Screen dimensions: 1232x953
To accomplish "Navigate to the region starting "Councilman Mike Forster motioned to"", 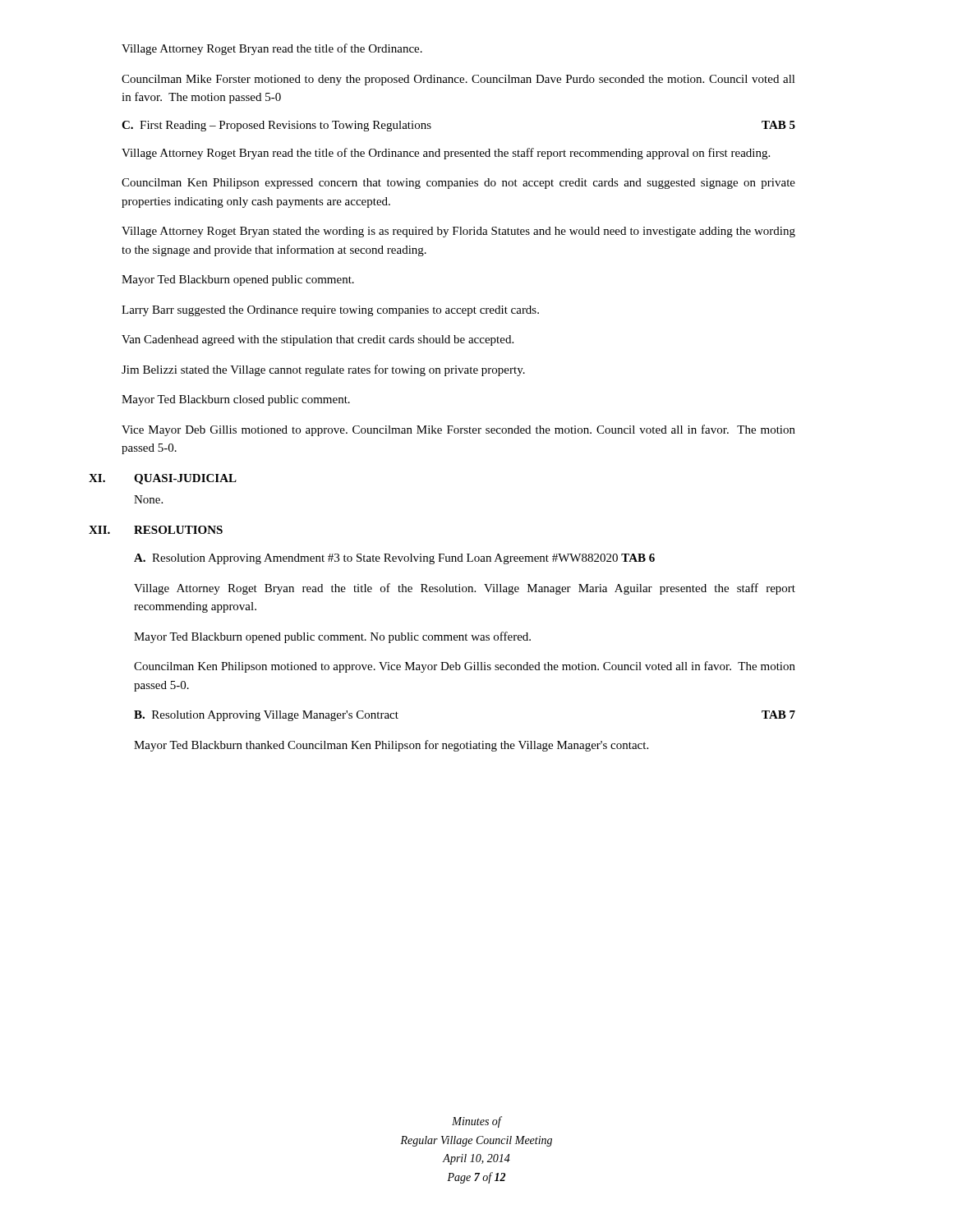I will tap(458, 88).
